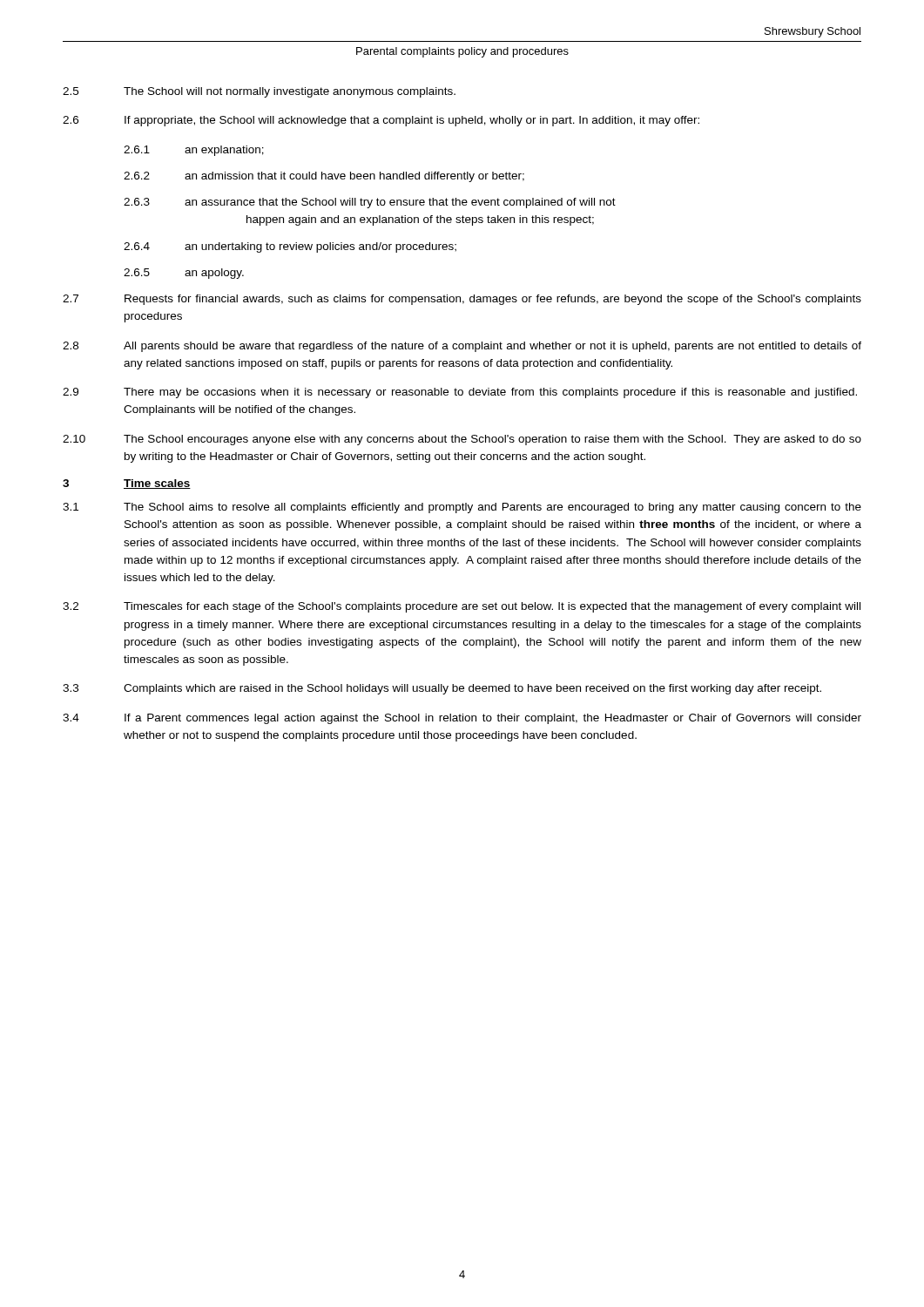Locate the list item that says "2.10 The School encourages anyone"
The height and width of the screenshot is (1307, 924).
[x=462, y=448]
